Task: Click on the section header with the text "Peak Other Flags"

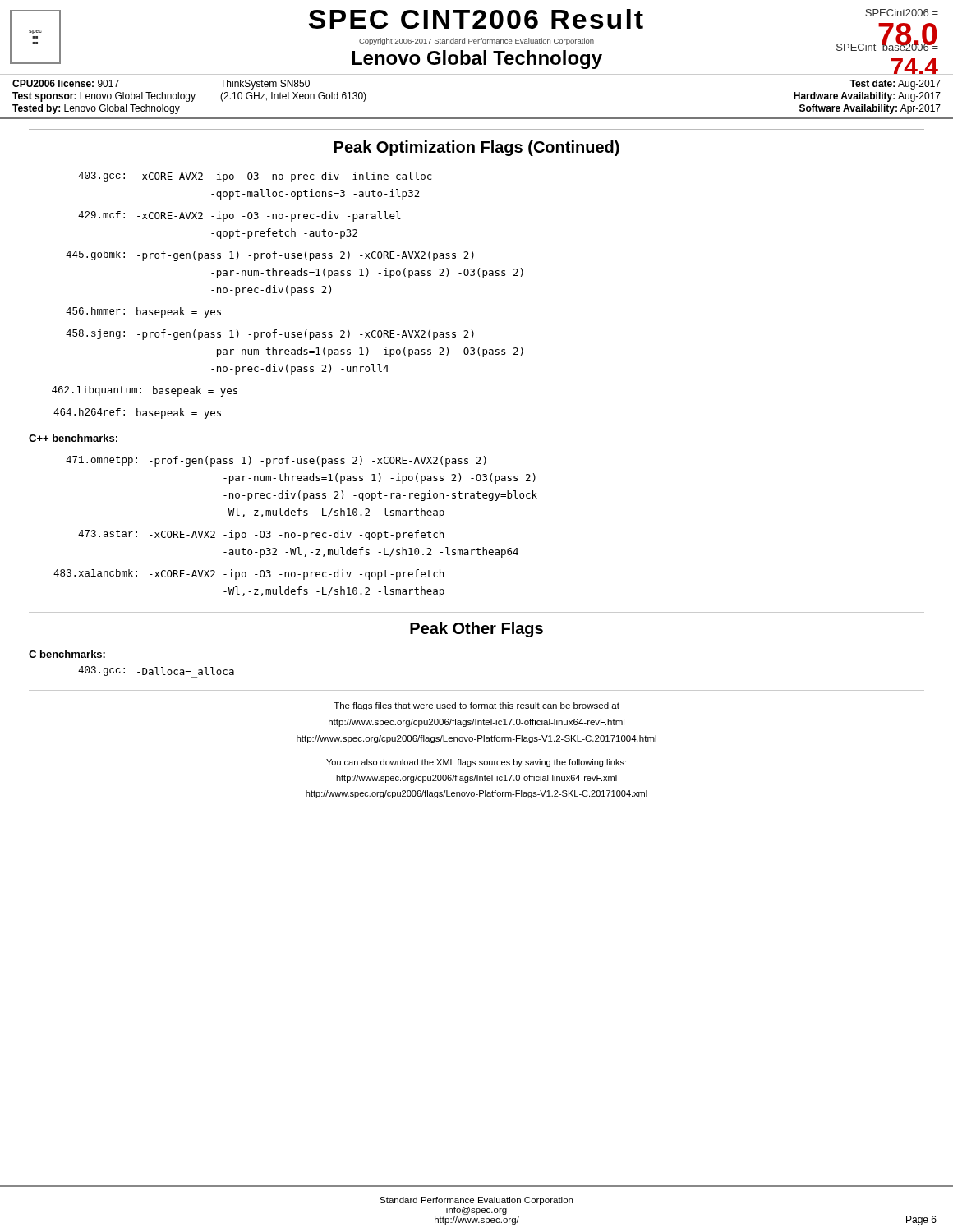Action: [x=476, y=628]
